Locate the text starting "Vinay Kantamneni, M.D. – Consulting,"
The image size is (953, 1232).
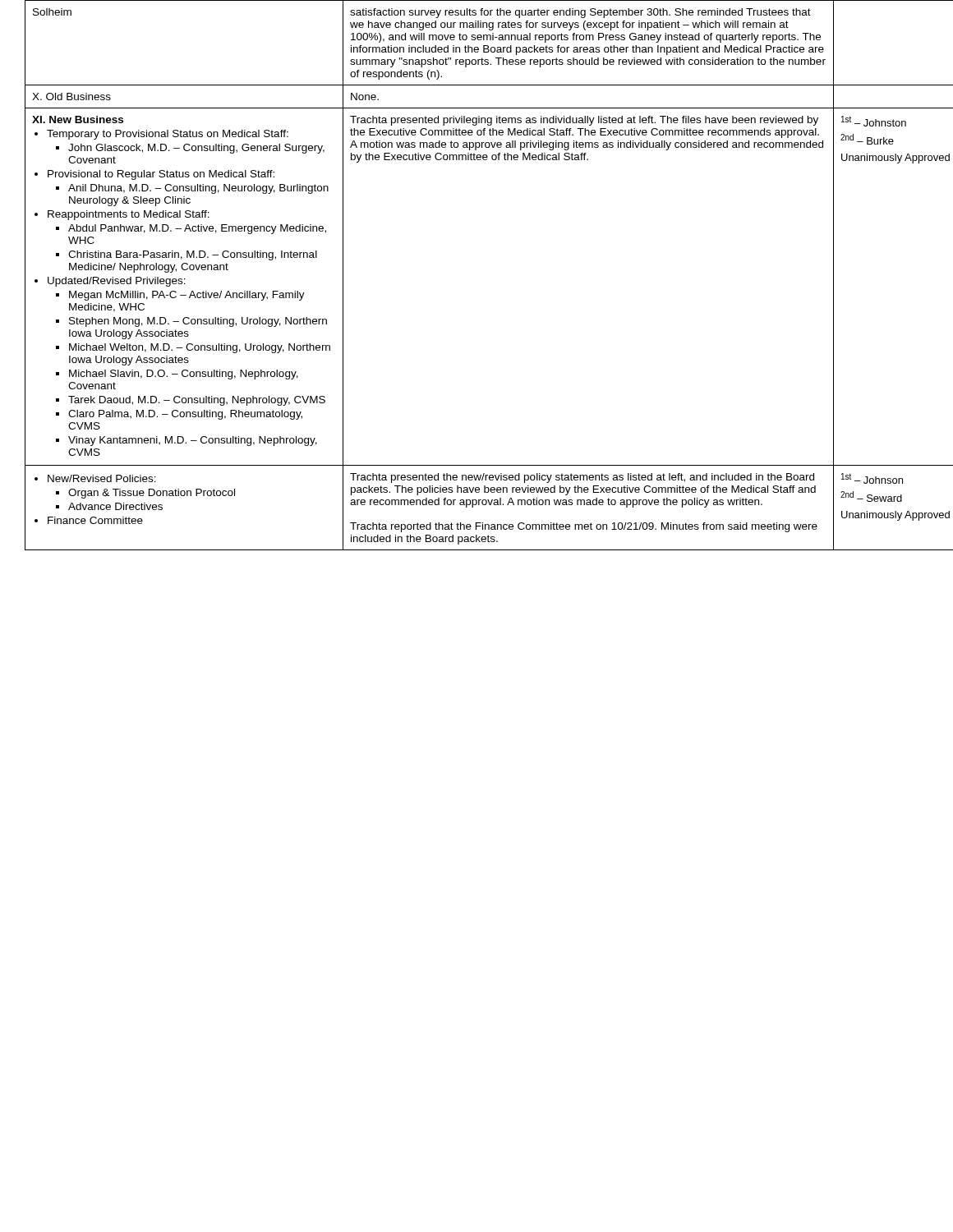(193, 446)
